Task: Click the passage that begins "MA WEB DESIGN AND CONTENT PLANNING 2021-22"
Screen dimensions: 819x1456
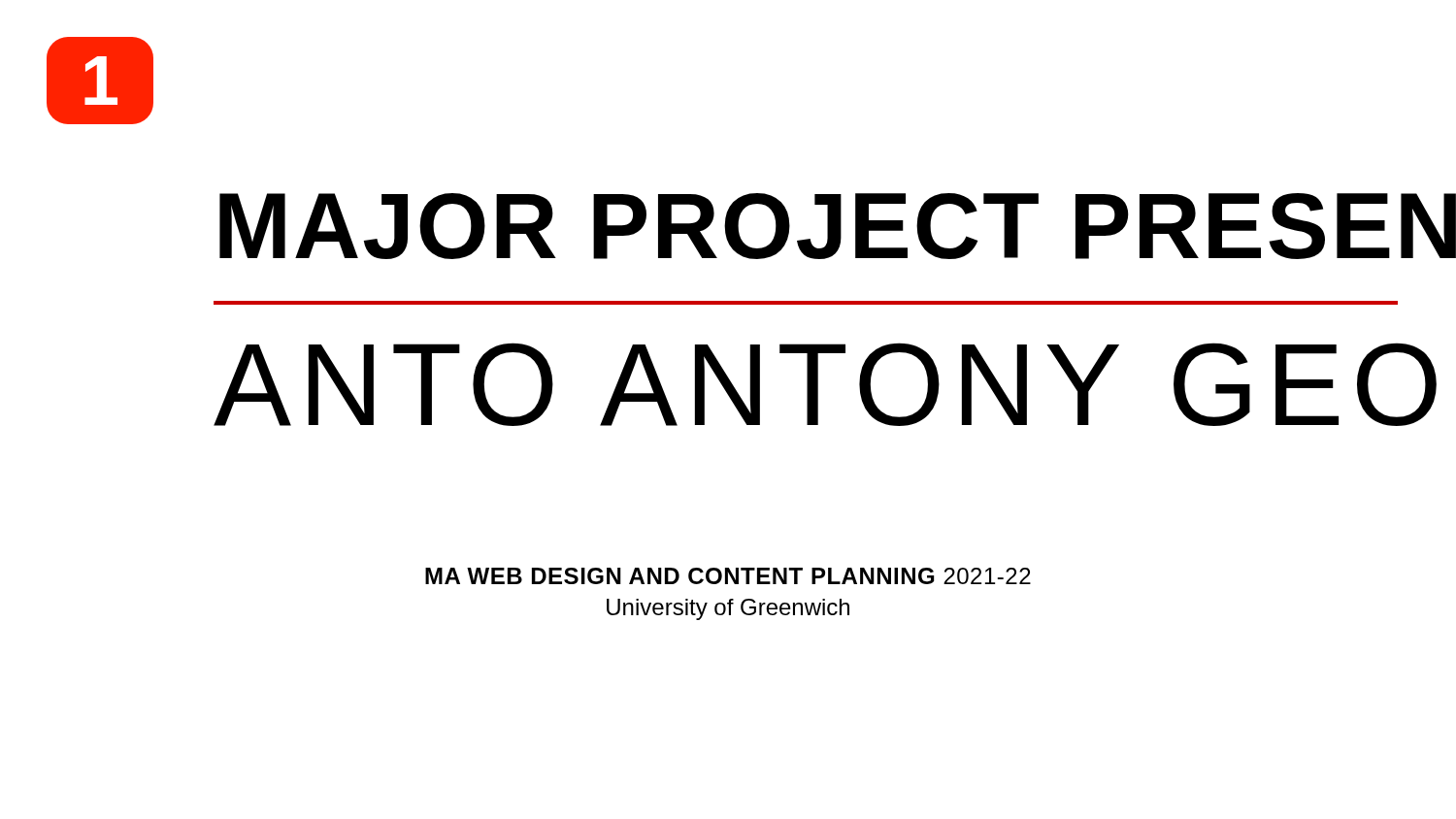Action: pos(728,592)
